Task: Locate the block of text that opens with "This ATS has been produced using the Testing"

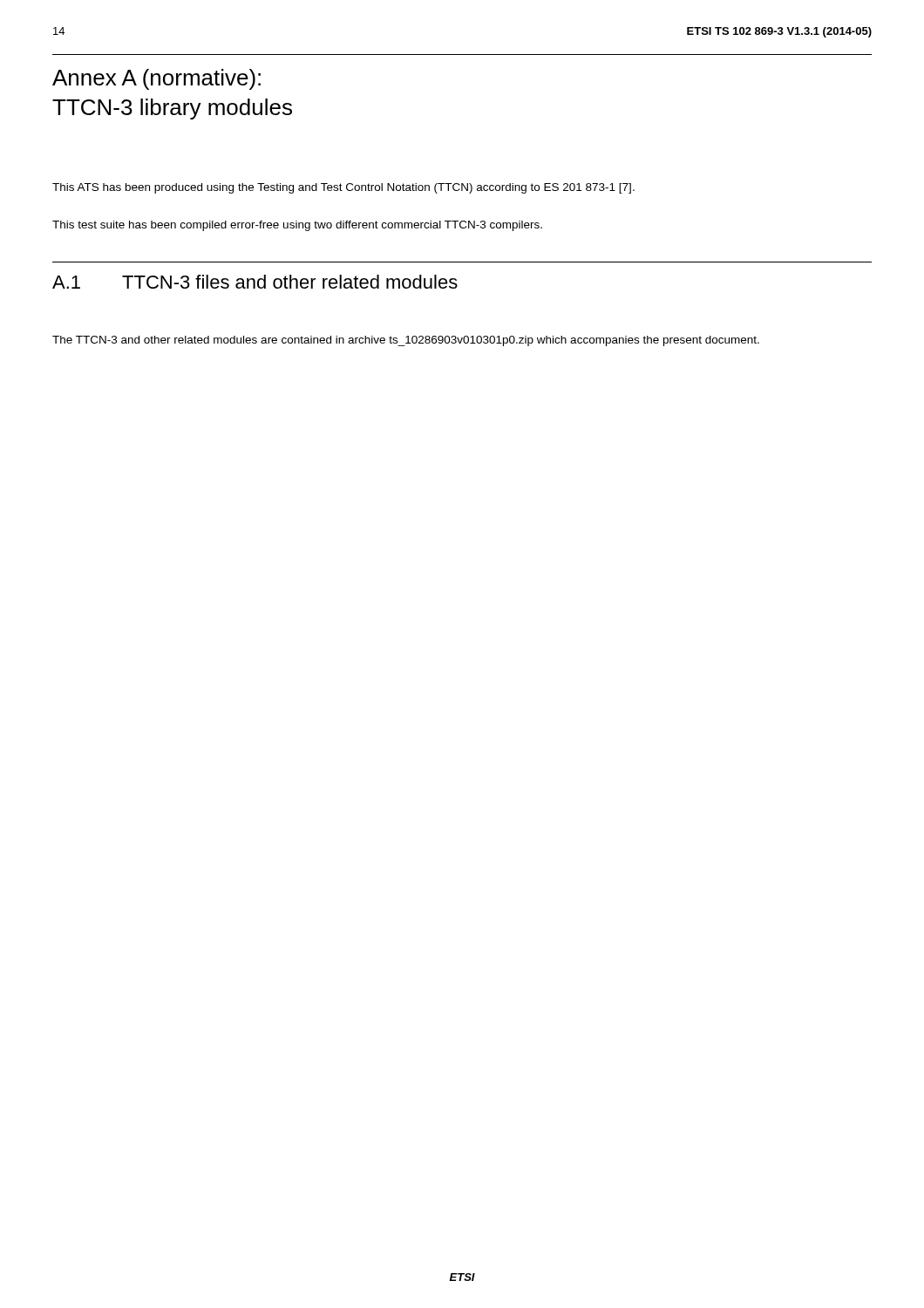Action: [x=344, y=187]
